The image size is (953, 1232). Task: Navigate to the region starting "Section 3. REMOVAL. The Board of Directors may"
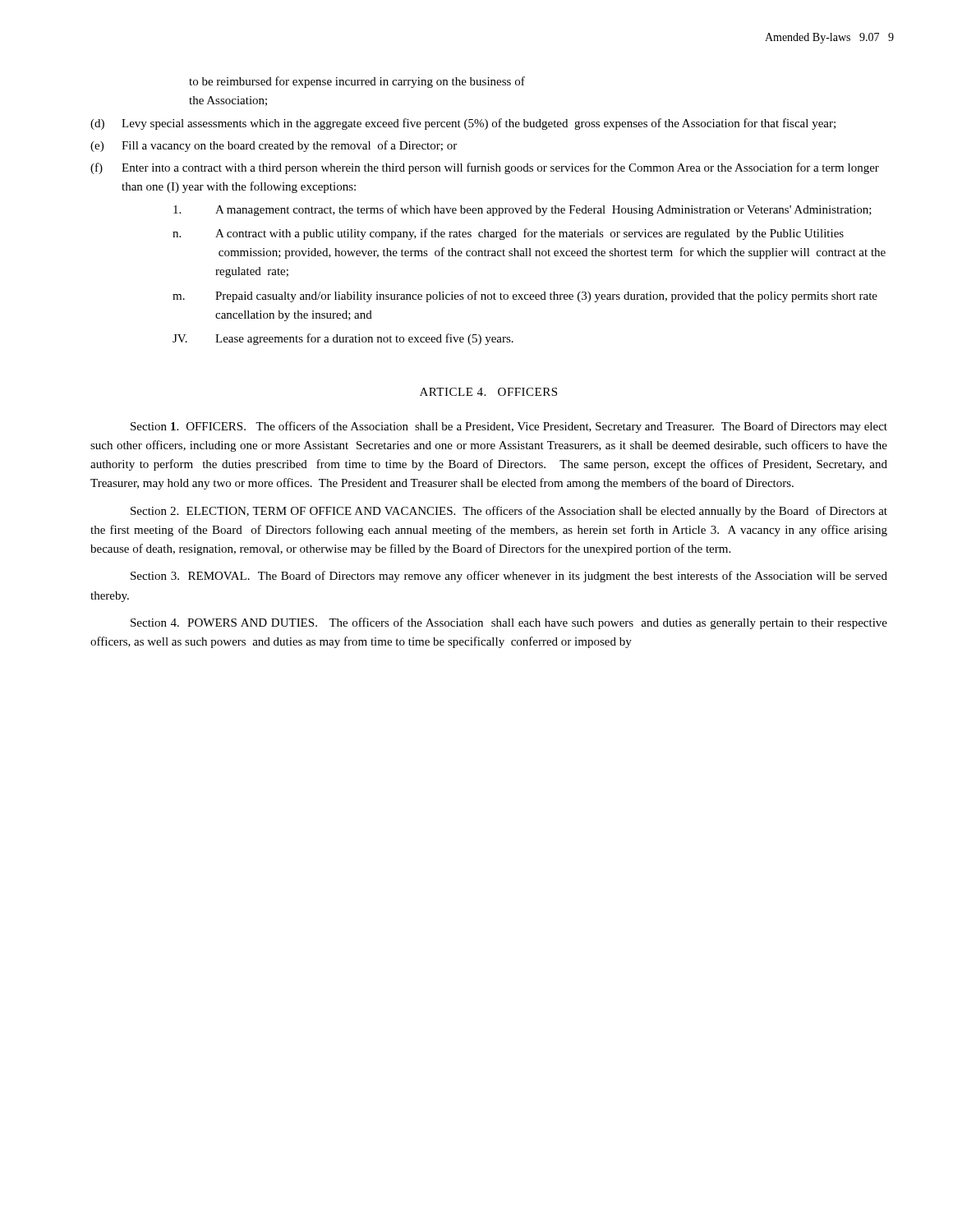pos(489,586)
